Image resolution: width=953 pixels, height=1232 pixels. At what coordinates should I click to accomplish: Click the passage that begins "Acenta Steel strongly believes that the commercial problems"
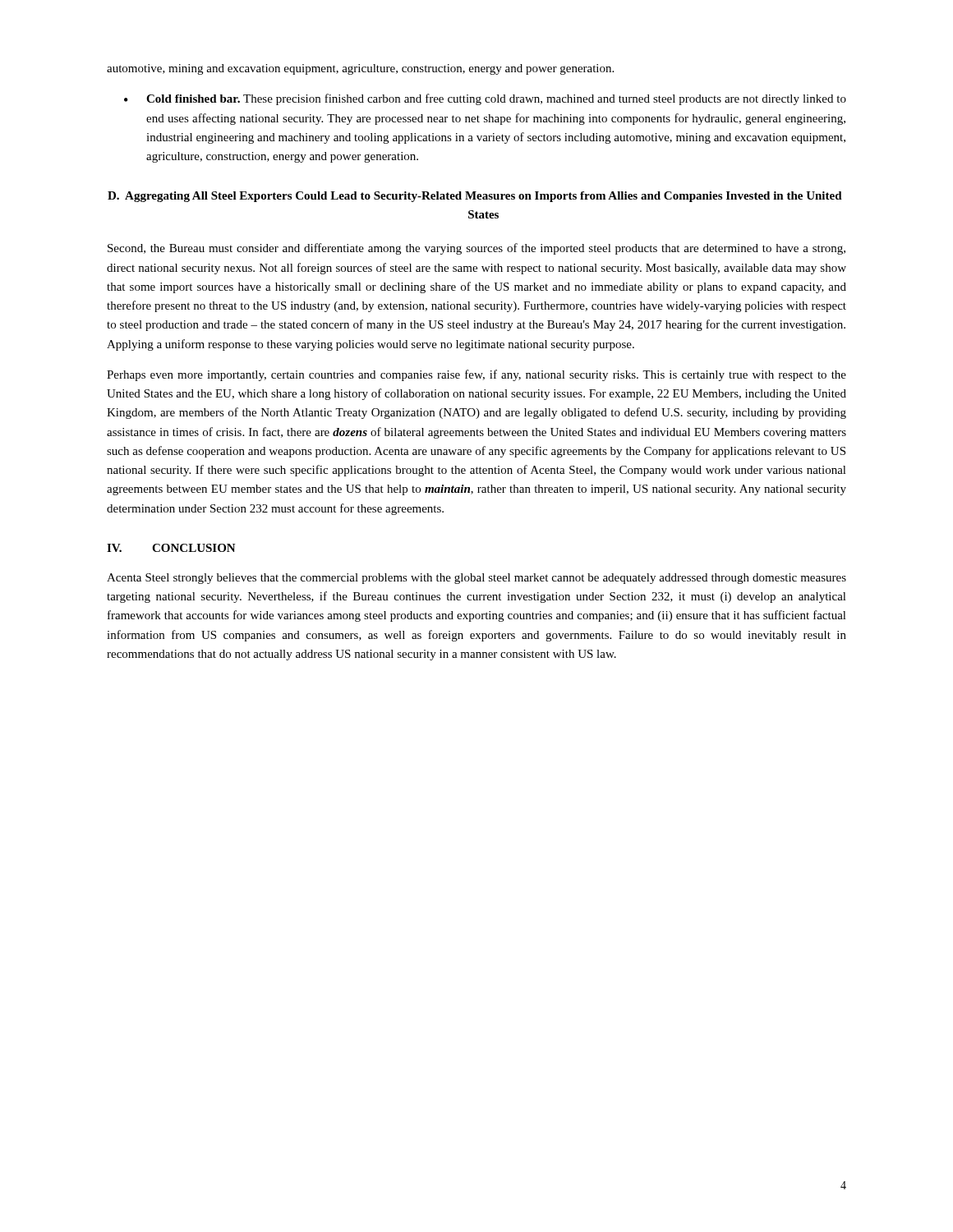click(476, 616)
